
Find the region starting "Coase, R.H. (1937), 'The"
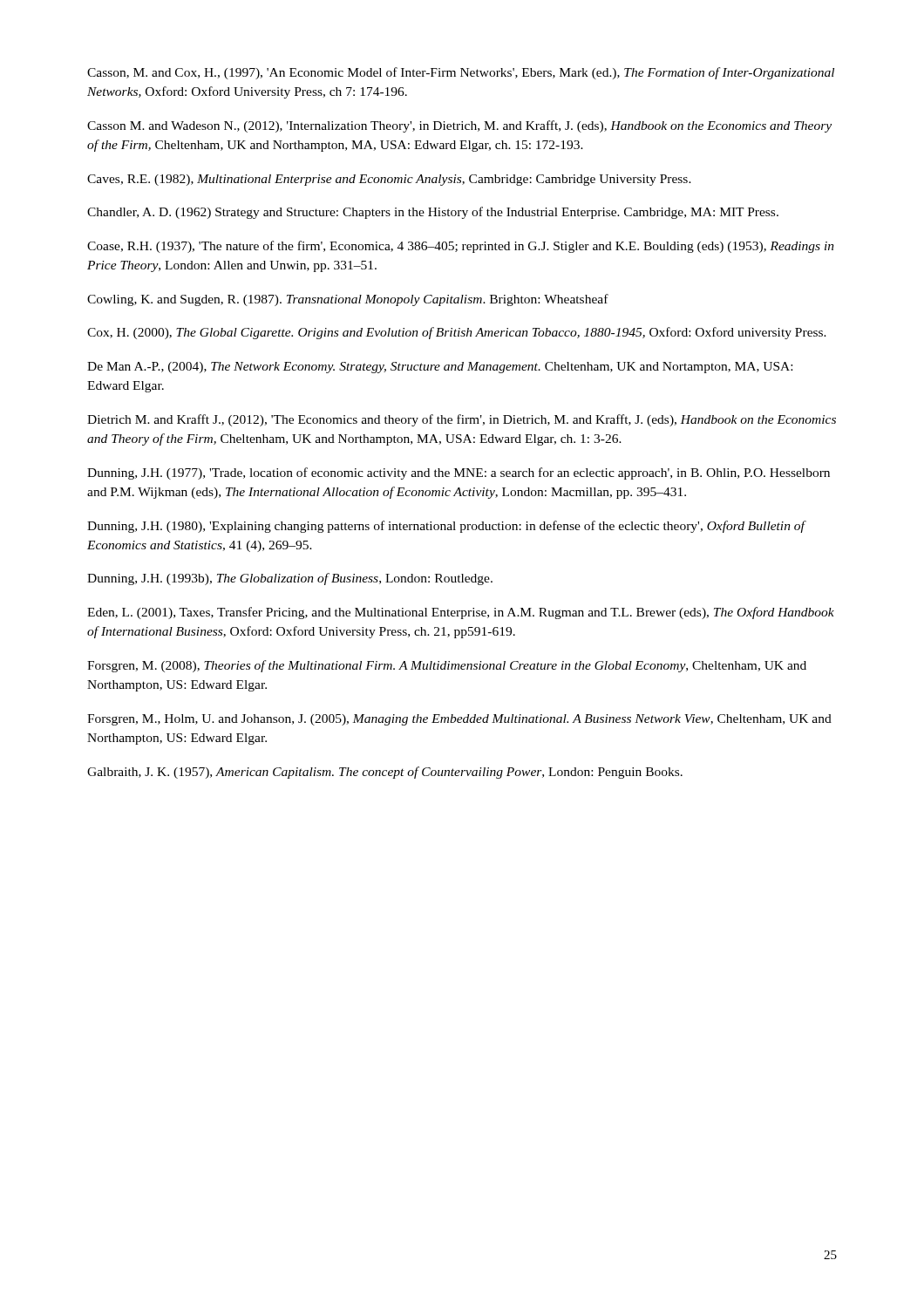pyautogui.click(x=461, y=255)
